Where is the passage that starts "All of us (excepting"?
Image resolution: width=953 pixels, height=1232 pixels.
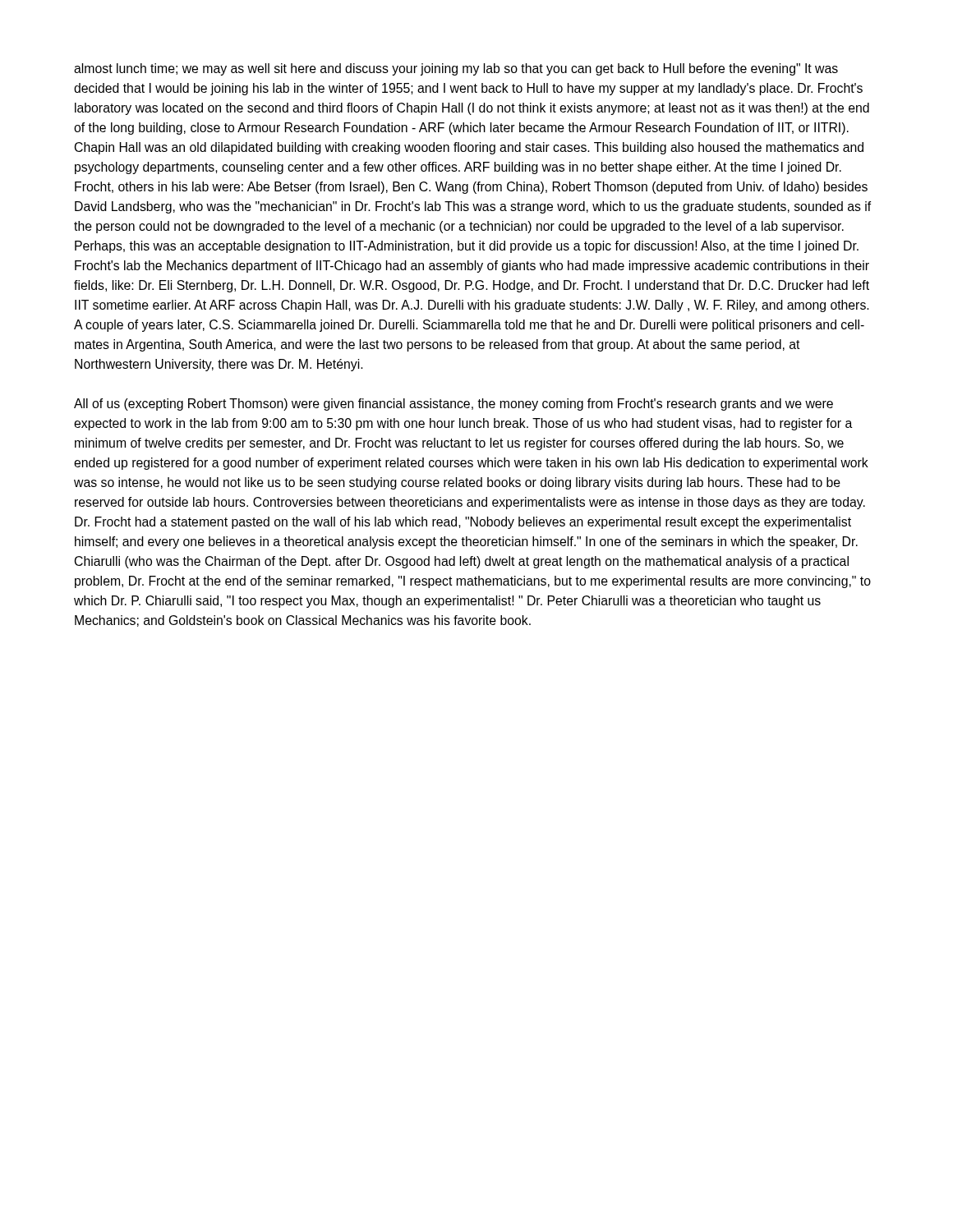[x=472, y=512]
